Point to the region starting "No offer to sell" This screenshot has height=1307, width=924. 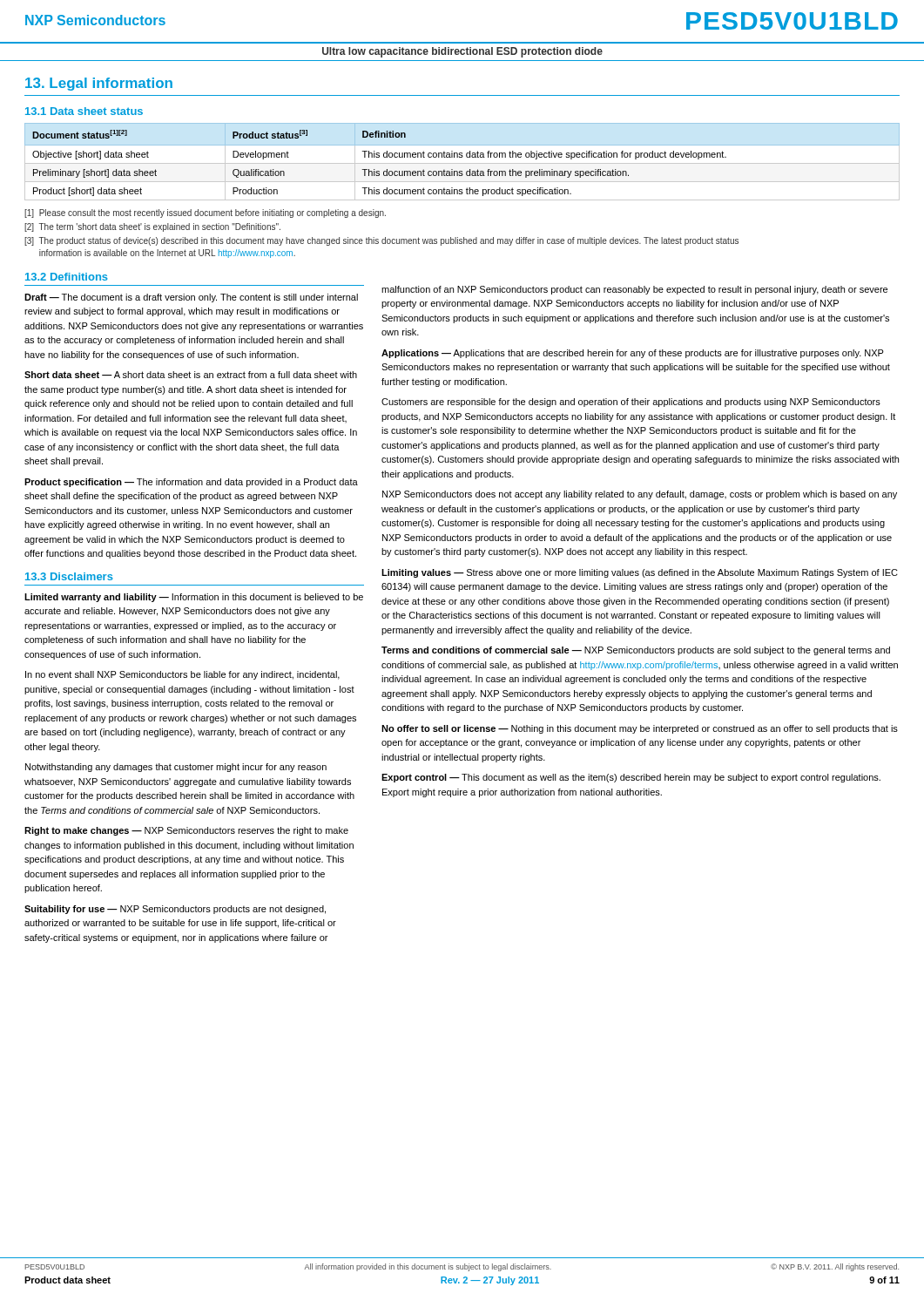coord(640,743)
